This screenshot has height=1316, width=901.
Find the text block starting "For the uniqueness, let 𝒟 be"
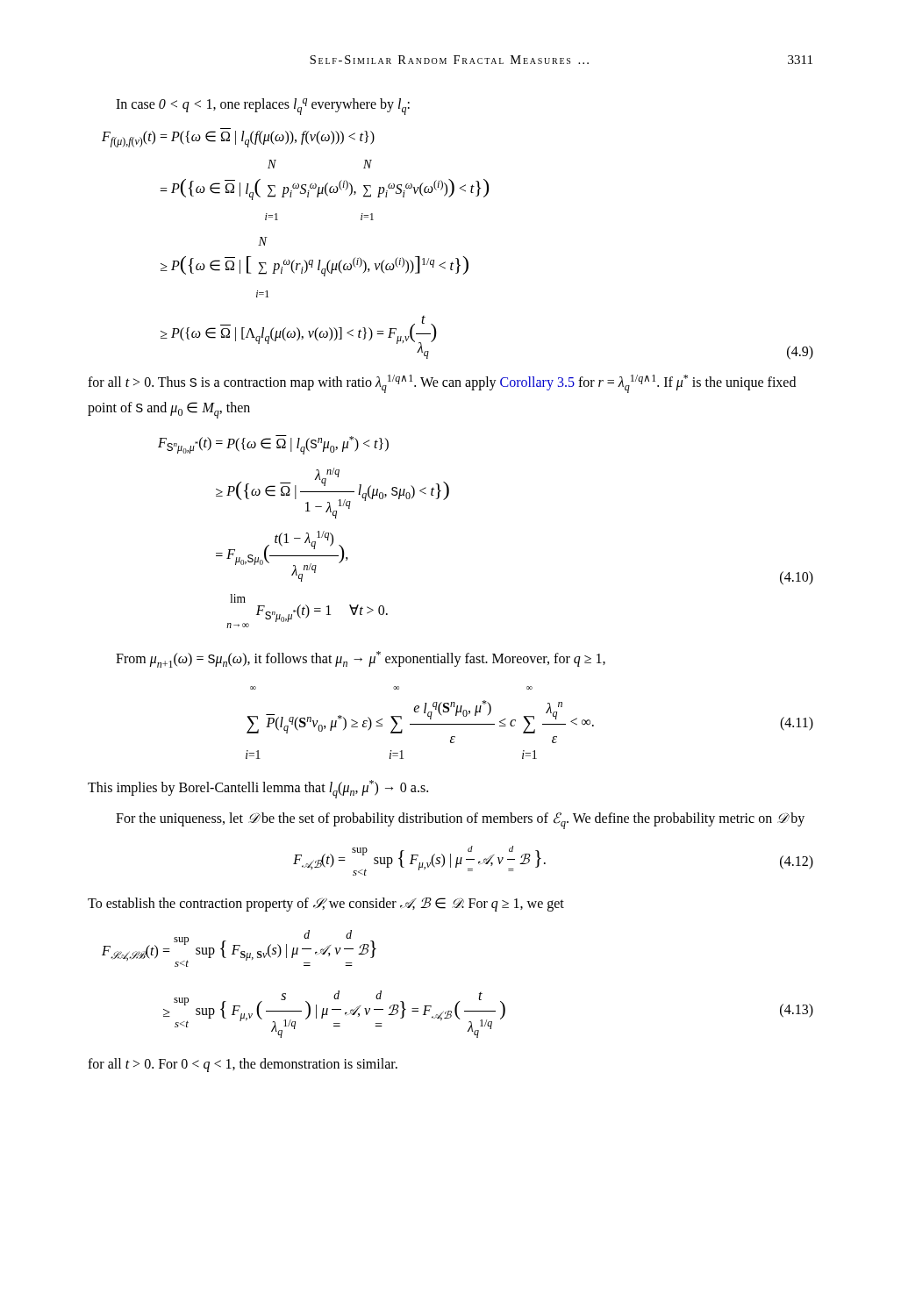pos(460,820)
